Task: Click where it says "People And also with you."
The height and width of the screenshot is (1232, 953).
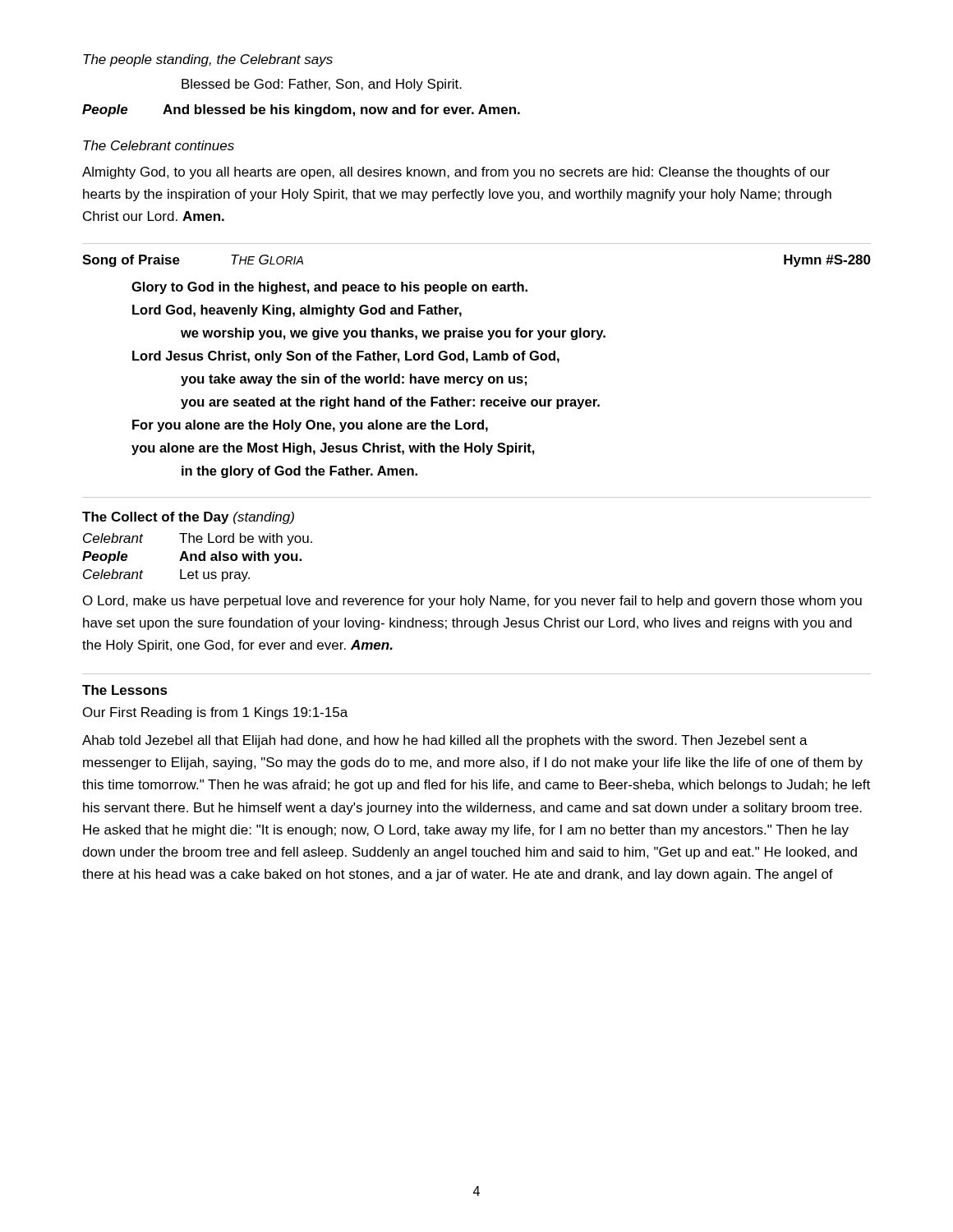Action: point(192,557)
